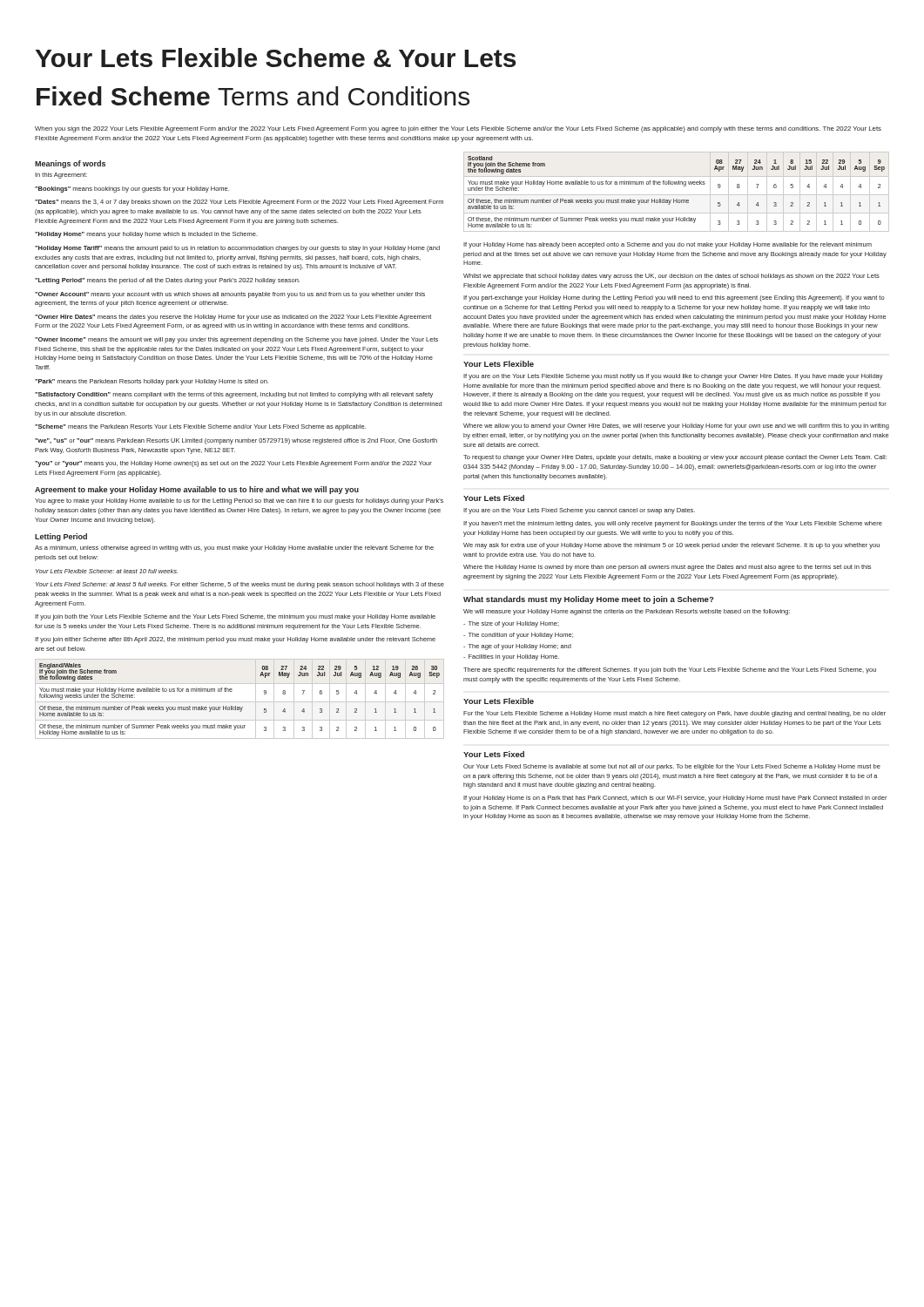
Task: Navigate to the text block starting ""Owner Account" means your account with us which"
Action: coord(230,298)
